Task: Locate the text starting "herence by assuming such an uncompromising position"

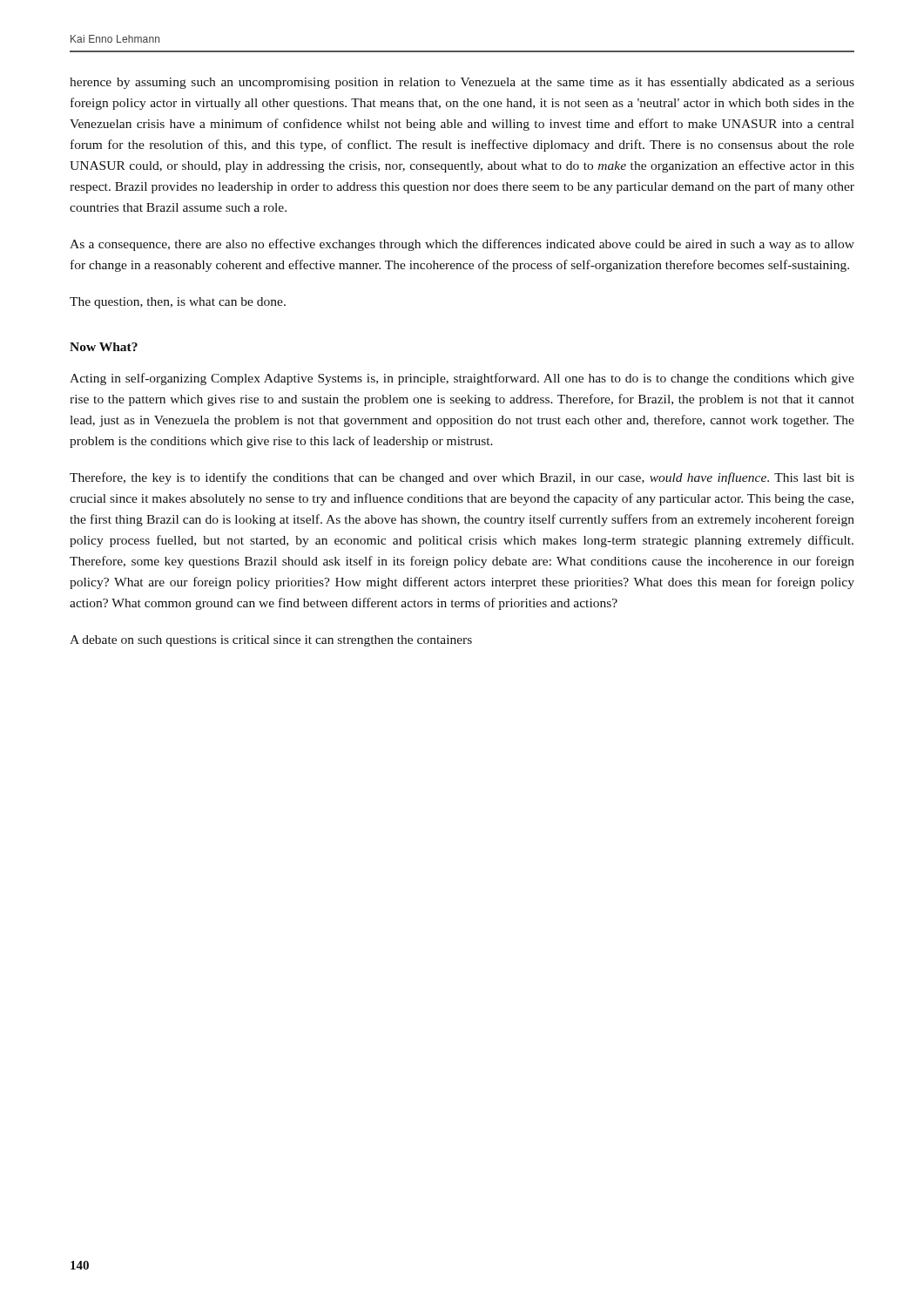Action: click(462, 144)
